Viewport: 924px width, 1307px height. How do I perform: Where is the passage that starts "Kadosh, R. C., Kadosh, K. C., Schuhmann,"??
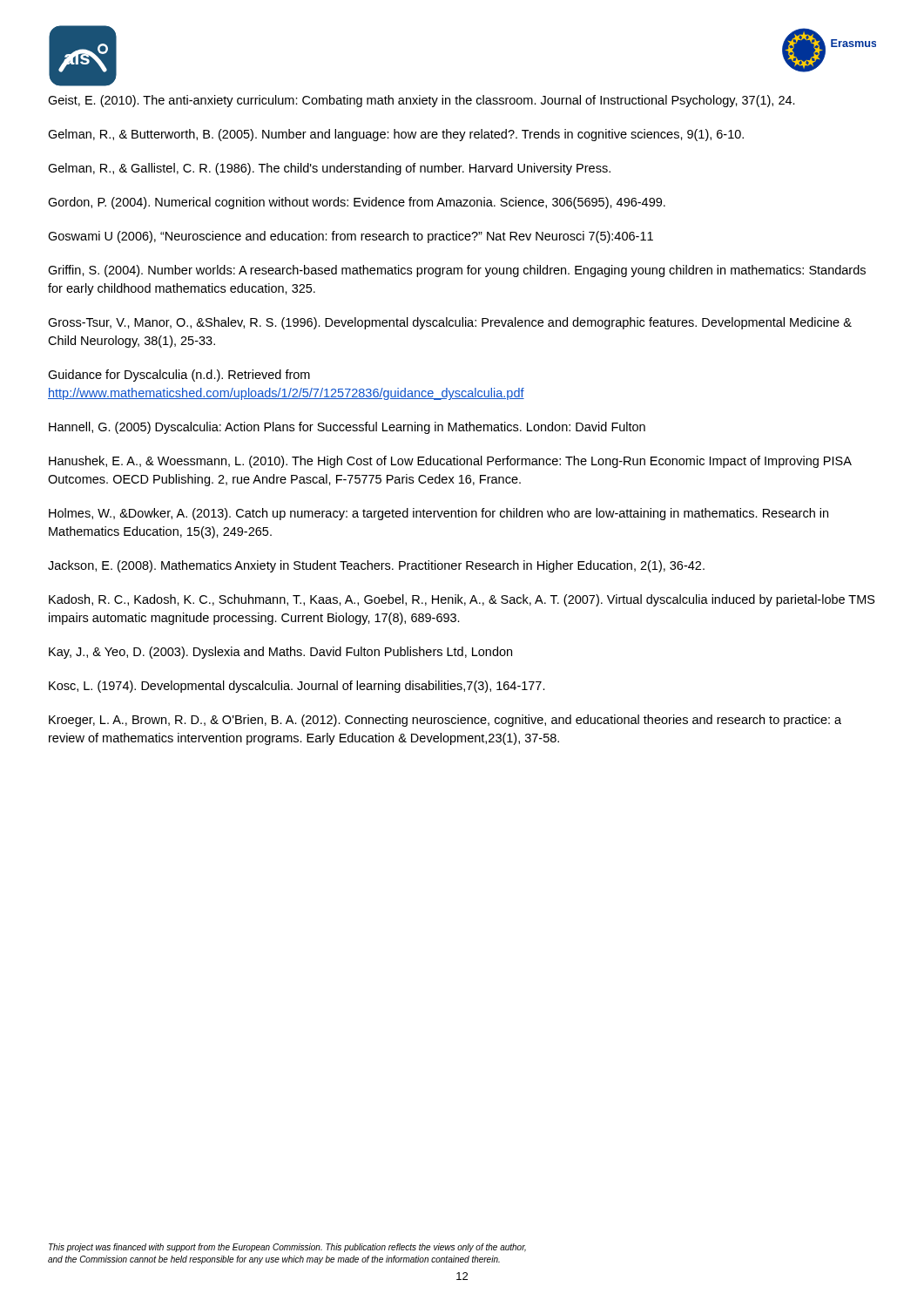(462, 609)
